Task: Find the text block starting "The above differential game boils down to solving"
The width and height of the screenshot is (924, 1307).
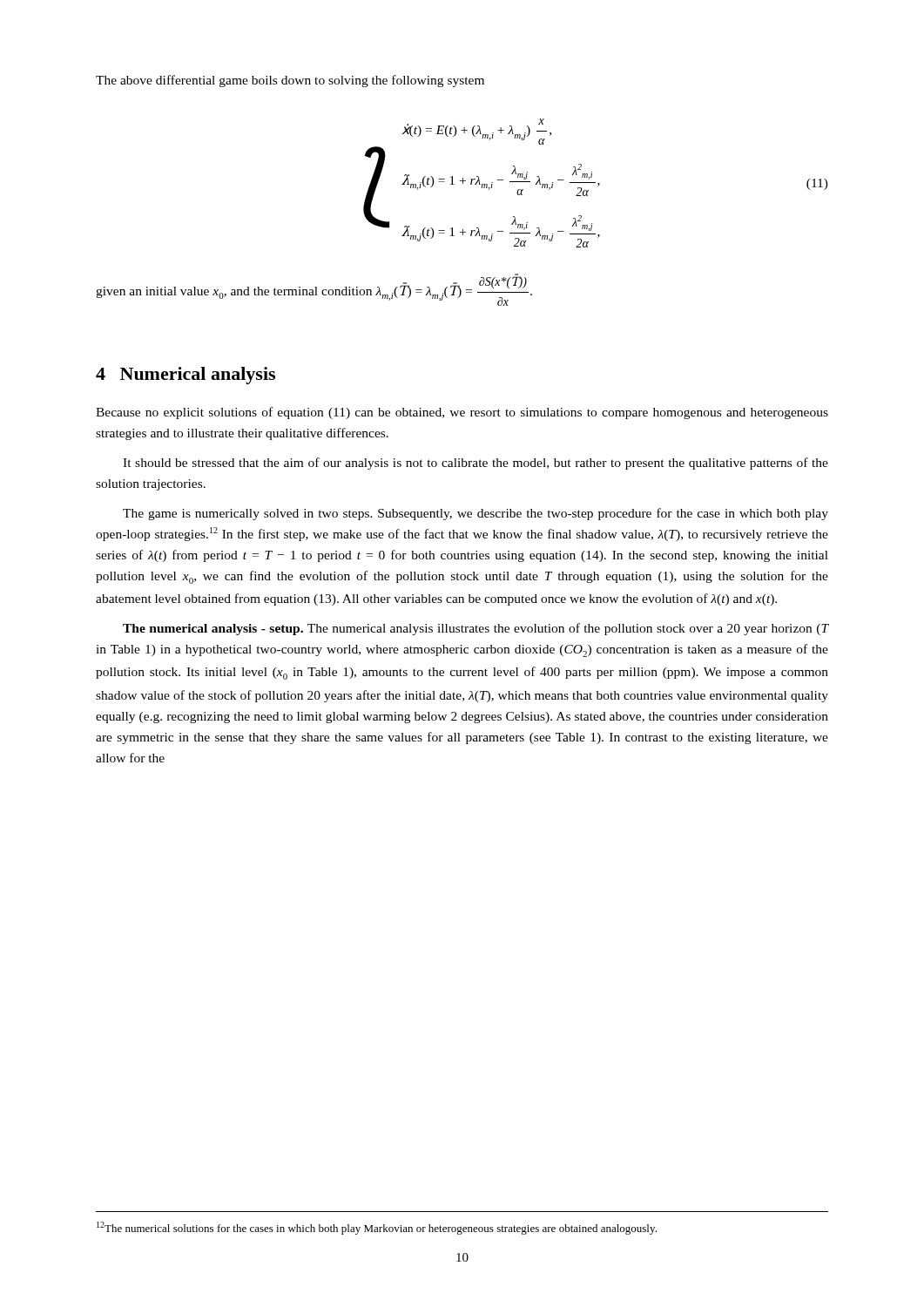Action: (x=290, y=80)
